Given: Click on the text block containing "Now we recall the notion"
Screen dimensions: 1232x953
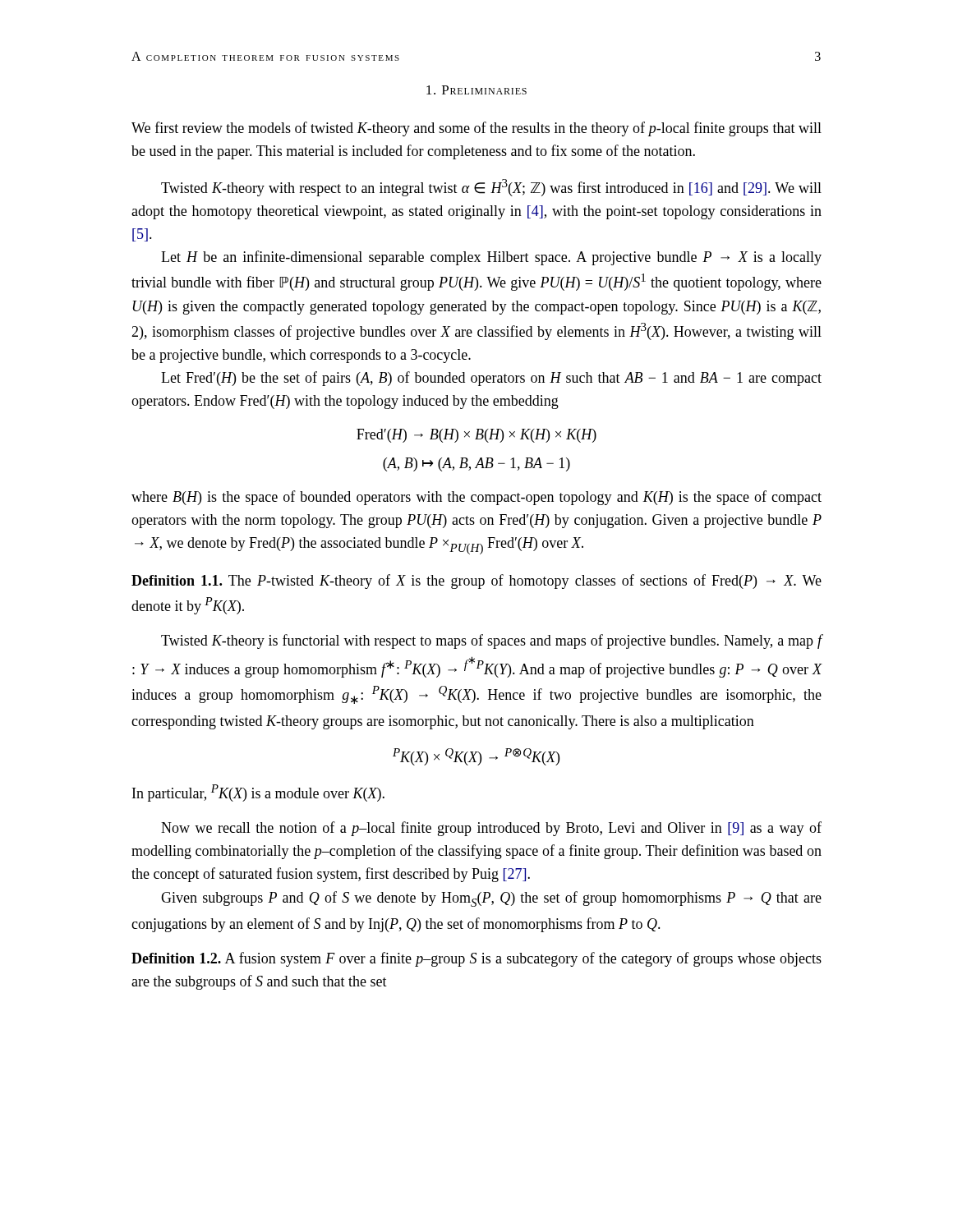Looking at the screenshot, I should (476, 851).
